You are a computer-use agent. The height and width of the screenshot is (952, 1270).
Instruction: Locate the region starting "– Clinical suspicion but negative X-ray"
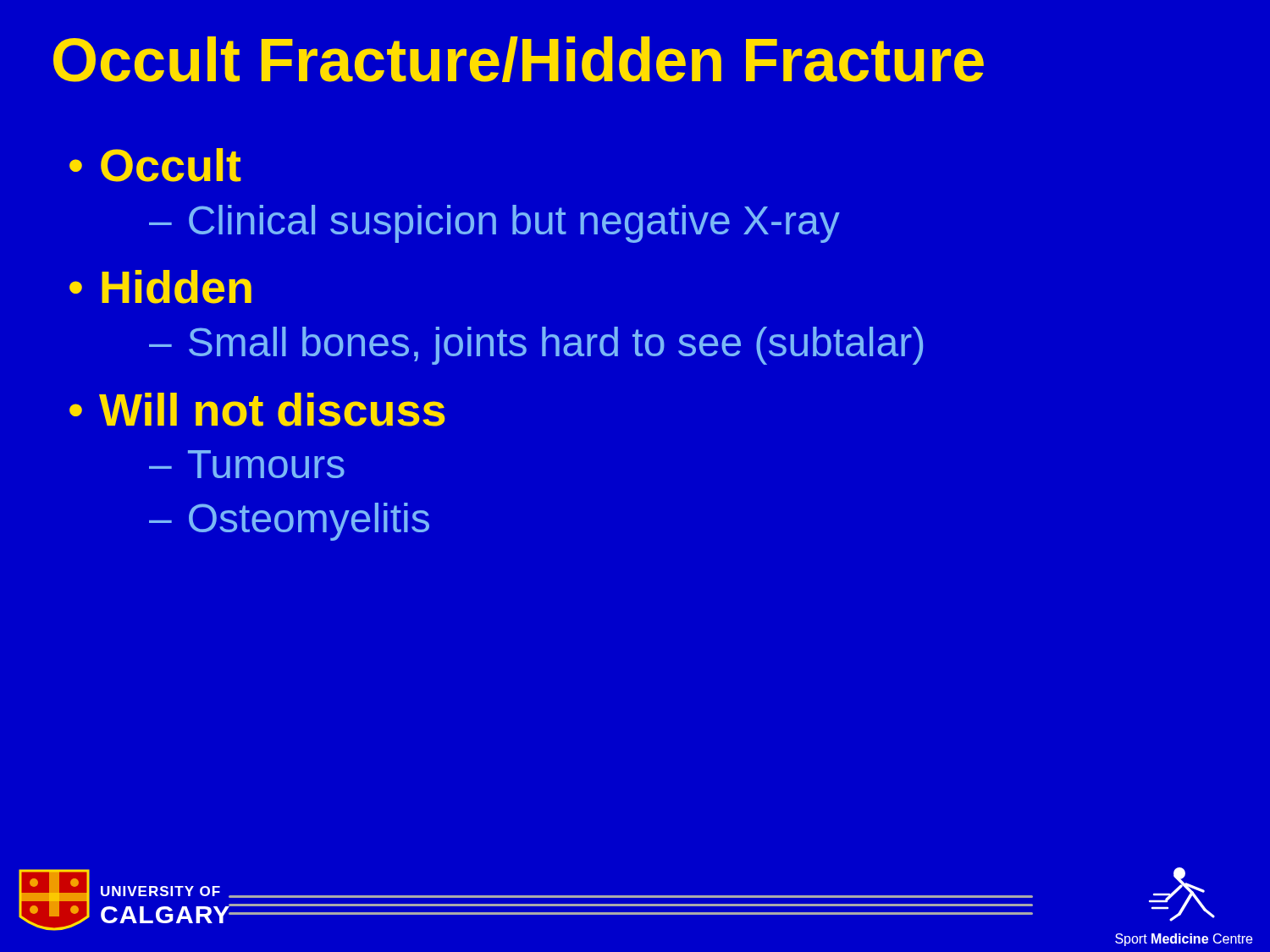(494, 220)
